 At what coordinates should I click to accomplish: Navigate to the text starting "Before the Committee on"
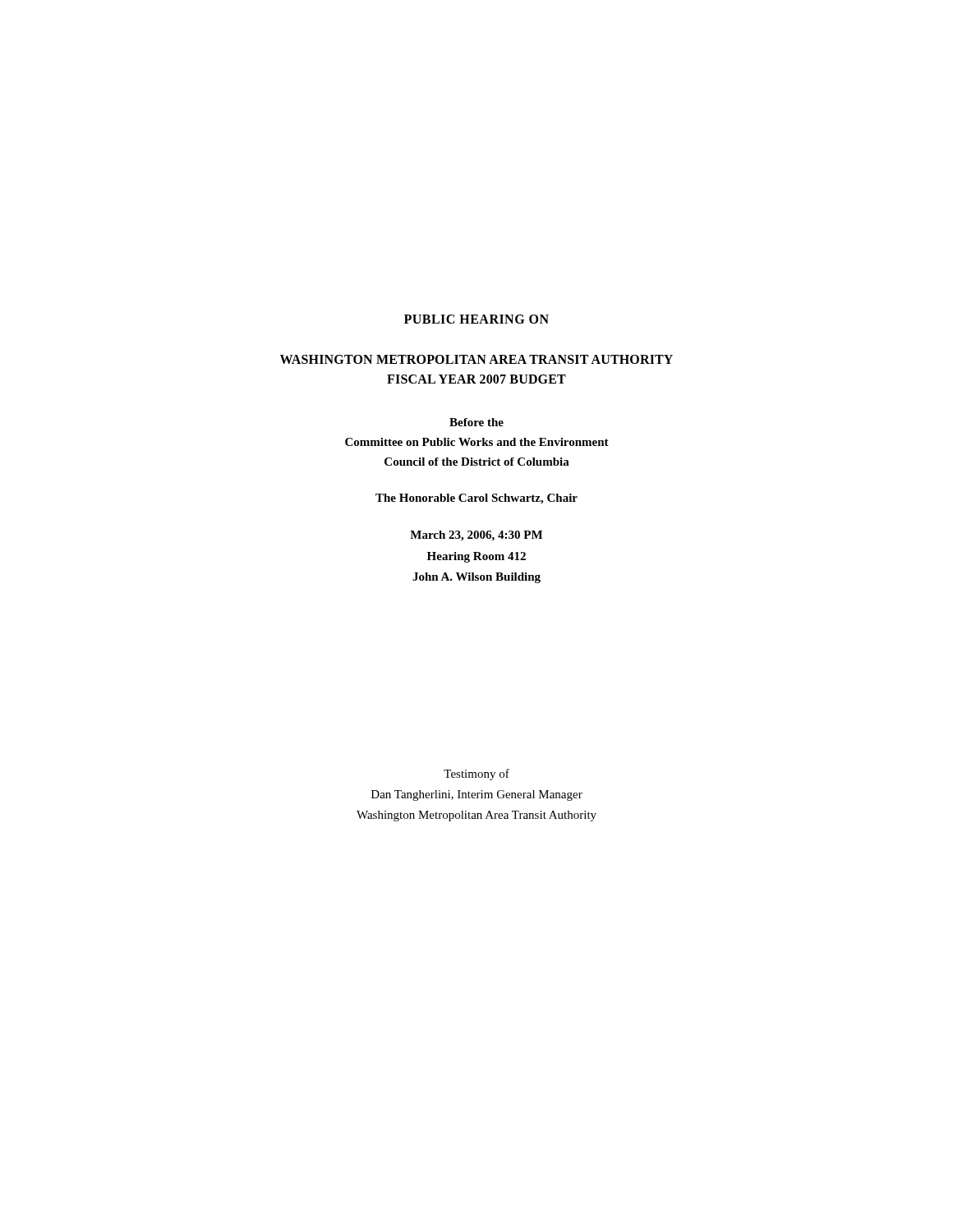pos(476,442)
